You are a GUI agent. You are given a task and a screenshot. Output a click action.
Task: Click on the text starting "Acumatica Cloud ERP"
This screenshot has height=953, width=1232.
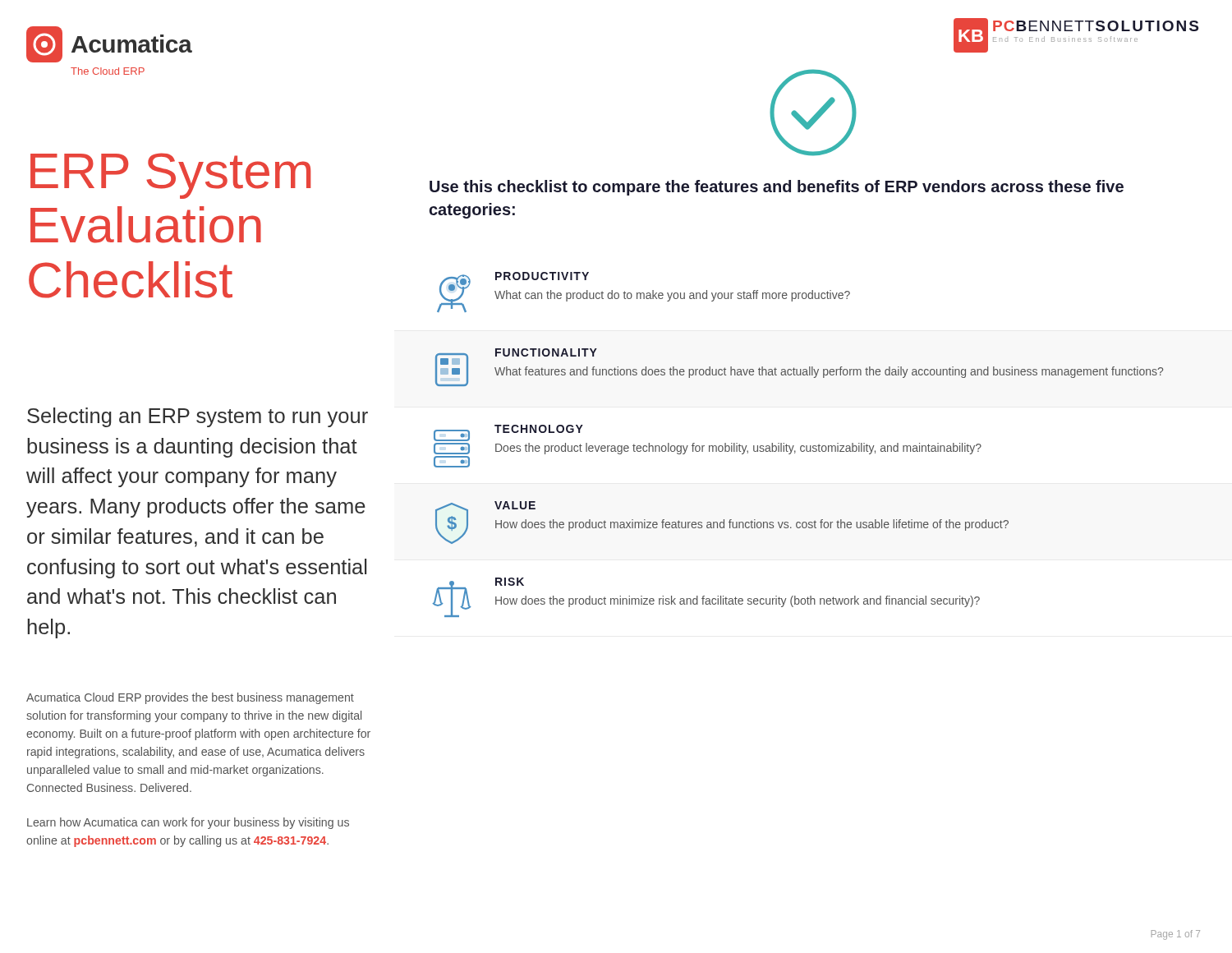(x=198, y=743)
